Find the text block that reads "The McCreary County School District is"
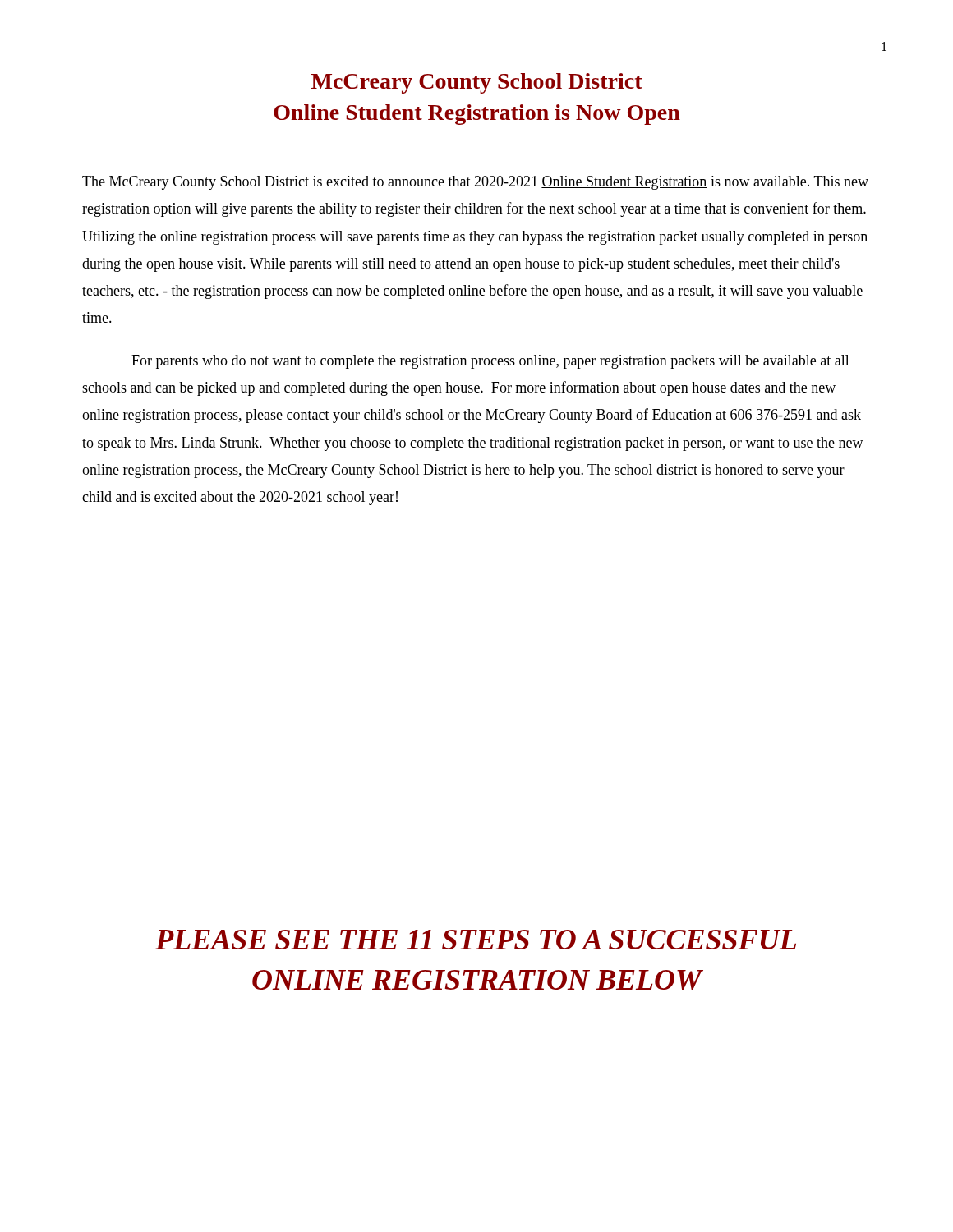 (475, 183)
